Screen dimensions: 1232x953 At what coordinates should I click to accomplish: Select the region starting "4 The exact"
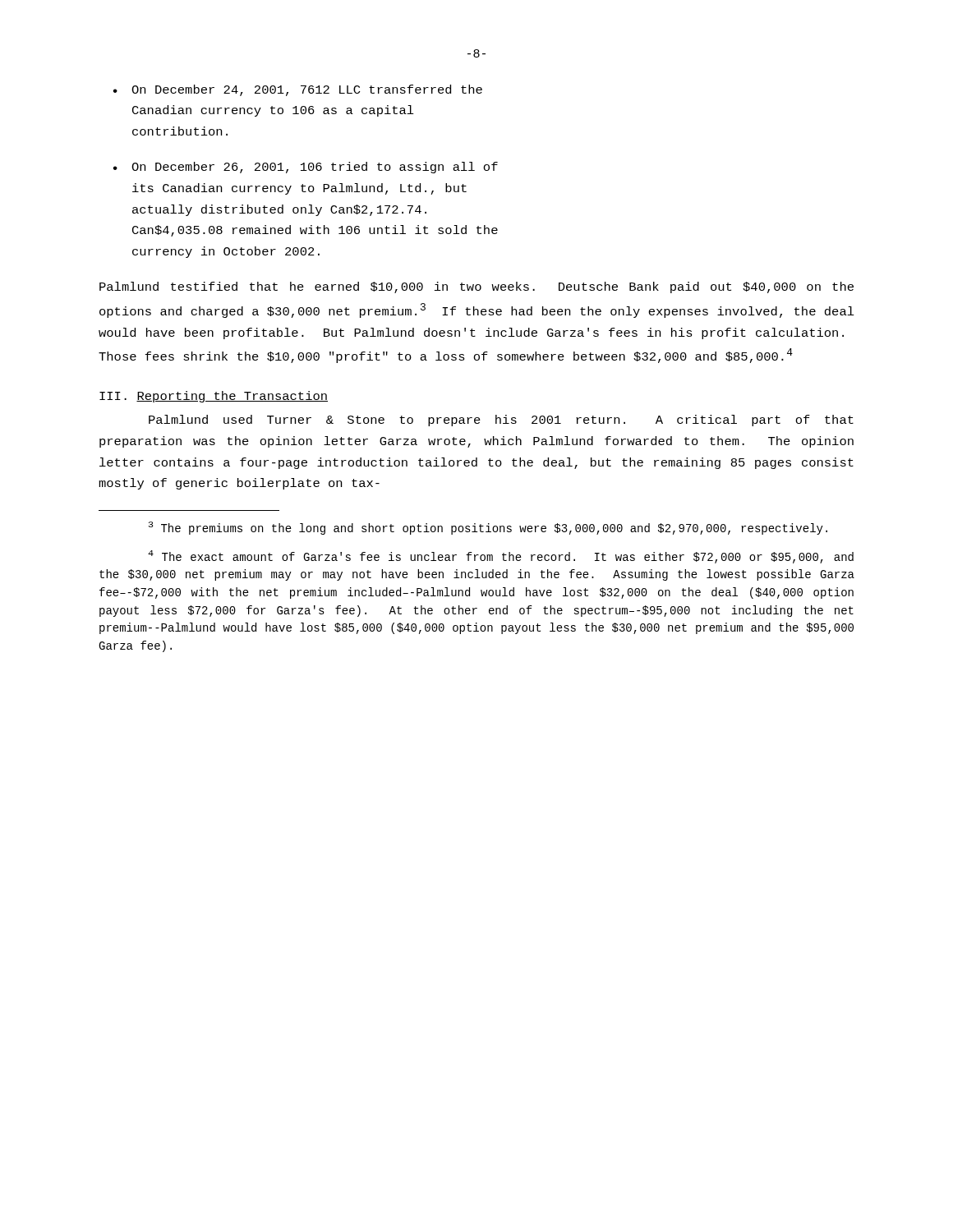[x=476, y=600]
